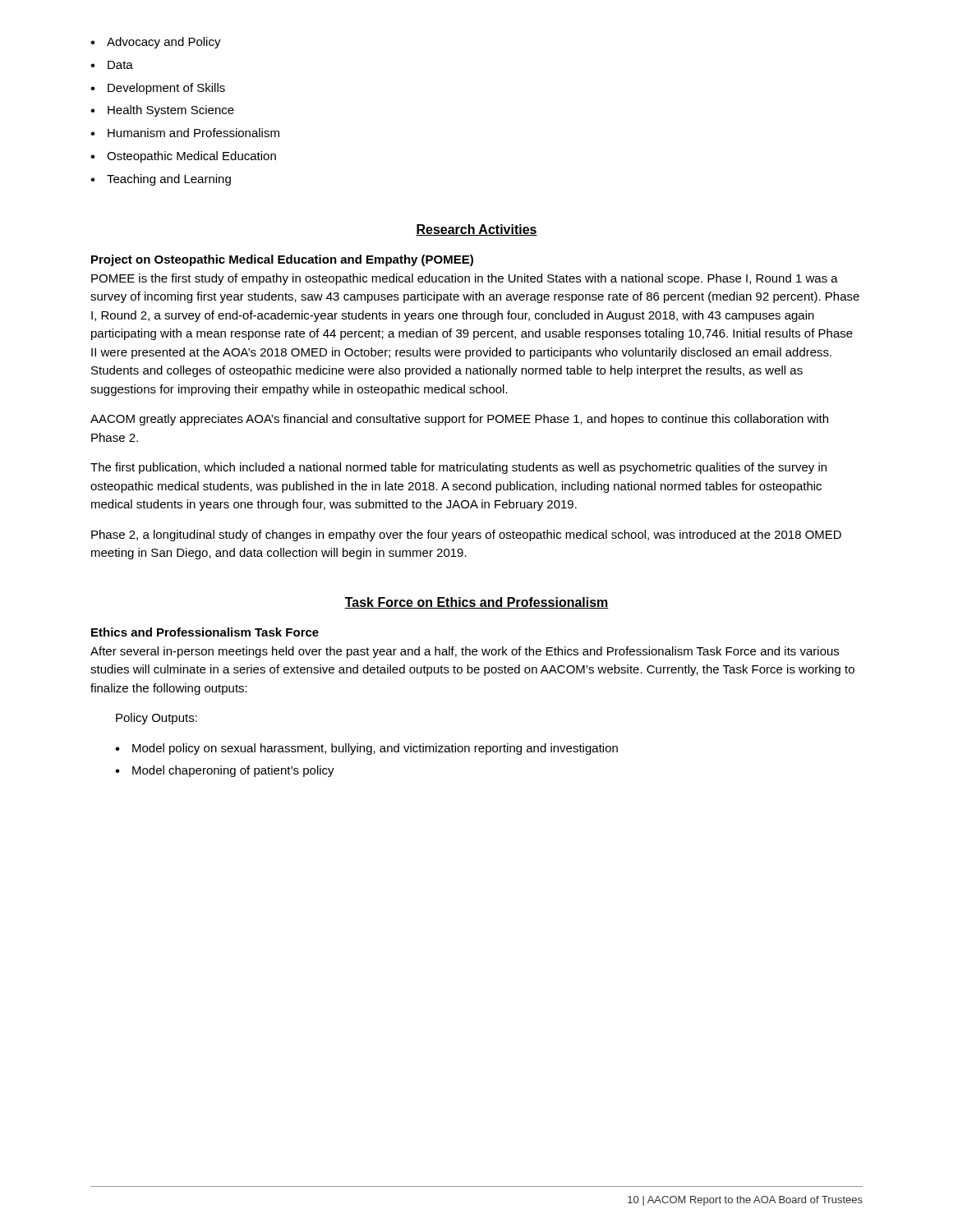Select the list item containing "• Advocacy and"
This screenshot has height=1232, width=953.
pos(155,43)
